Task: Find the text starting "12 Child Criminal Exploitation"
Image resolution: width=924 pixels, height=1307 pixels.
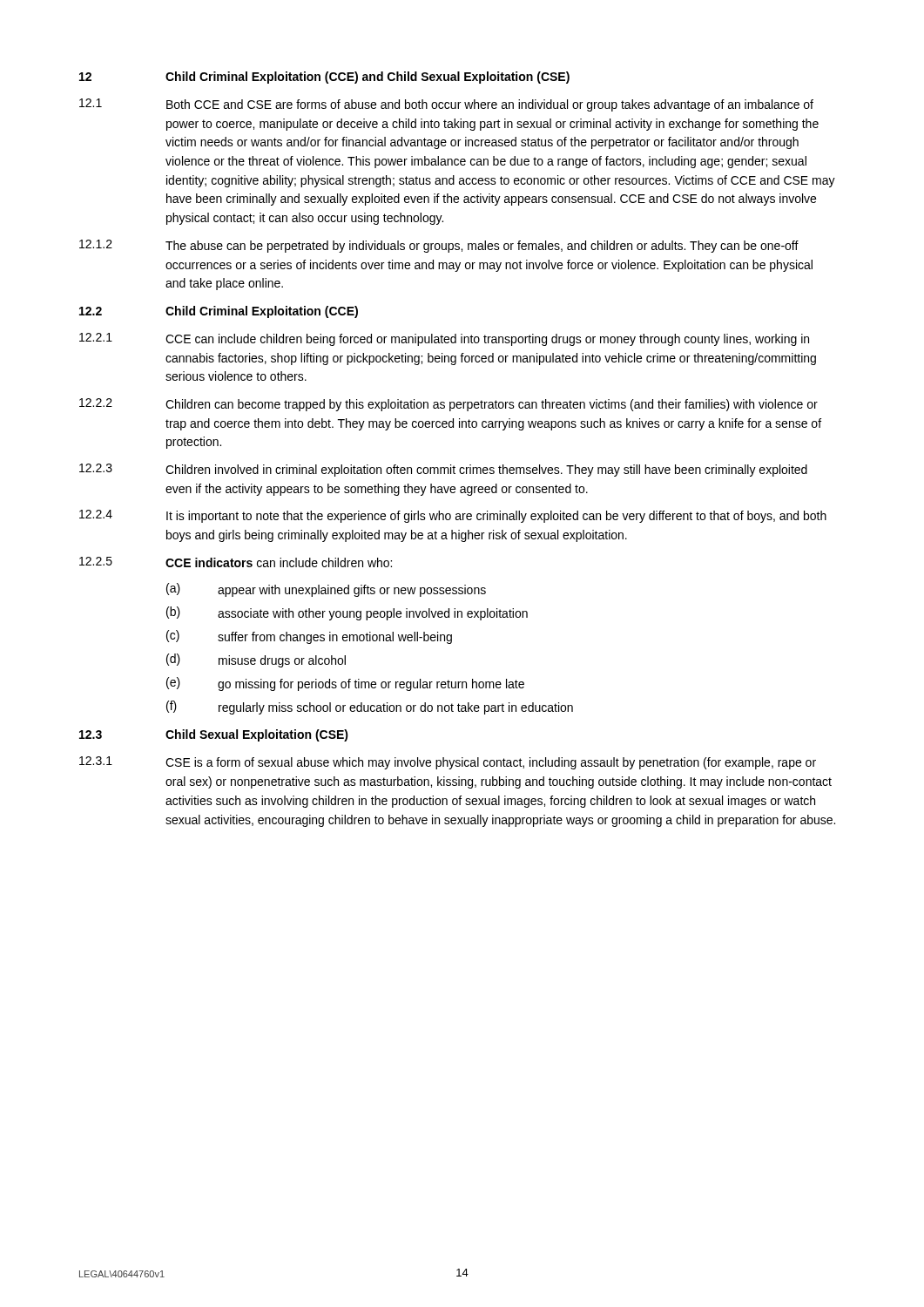Action: pos(324,77)
